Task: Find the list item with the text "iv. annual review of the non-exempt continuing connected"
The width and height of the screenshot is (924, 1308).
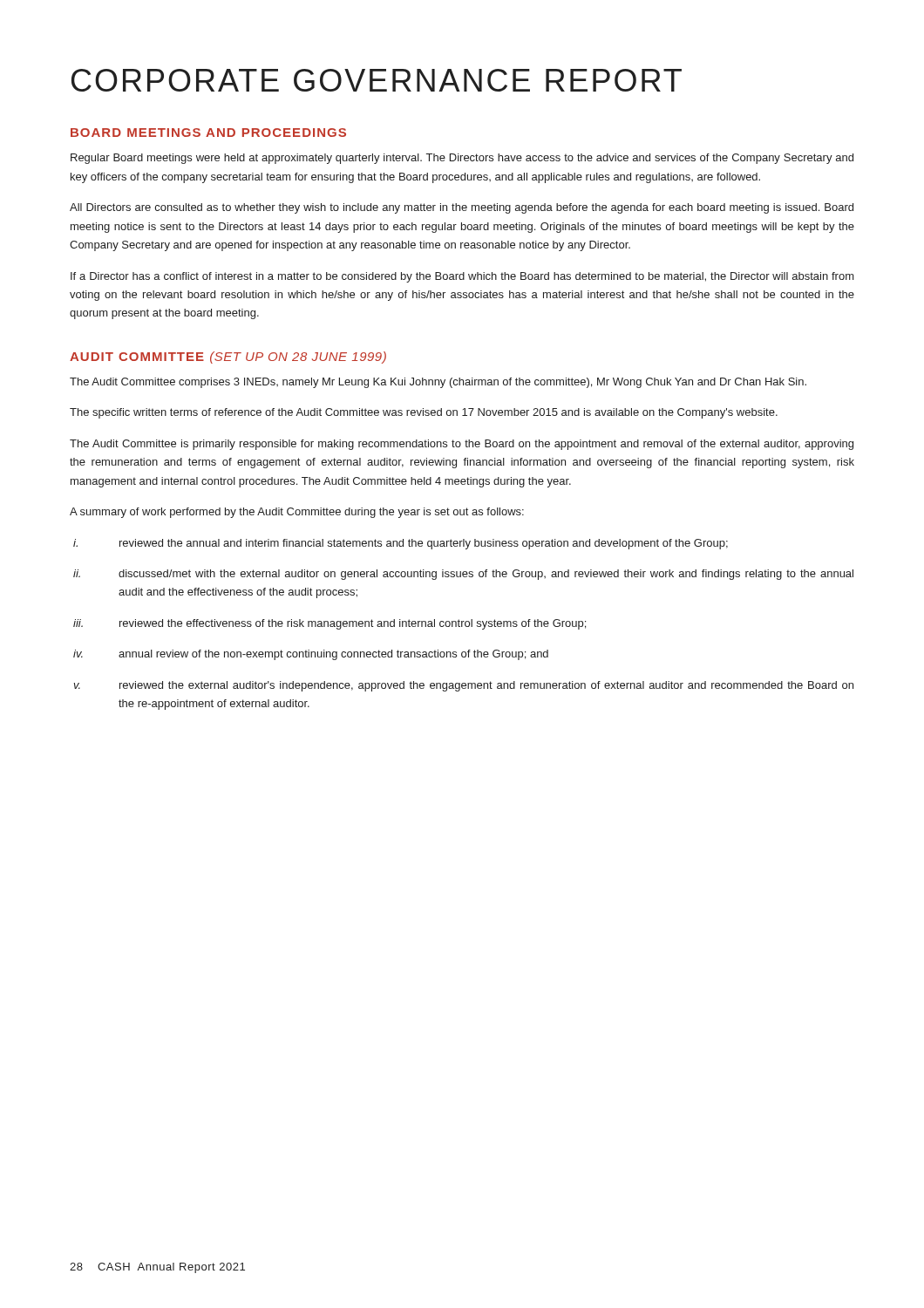Action: 462,654
